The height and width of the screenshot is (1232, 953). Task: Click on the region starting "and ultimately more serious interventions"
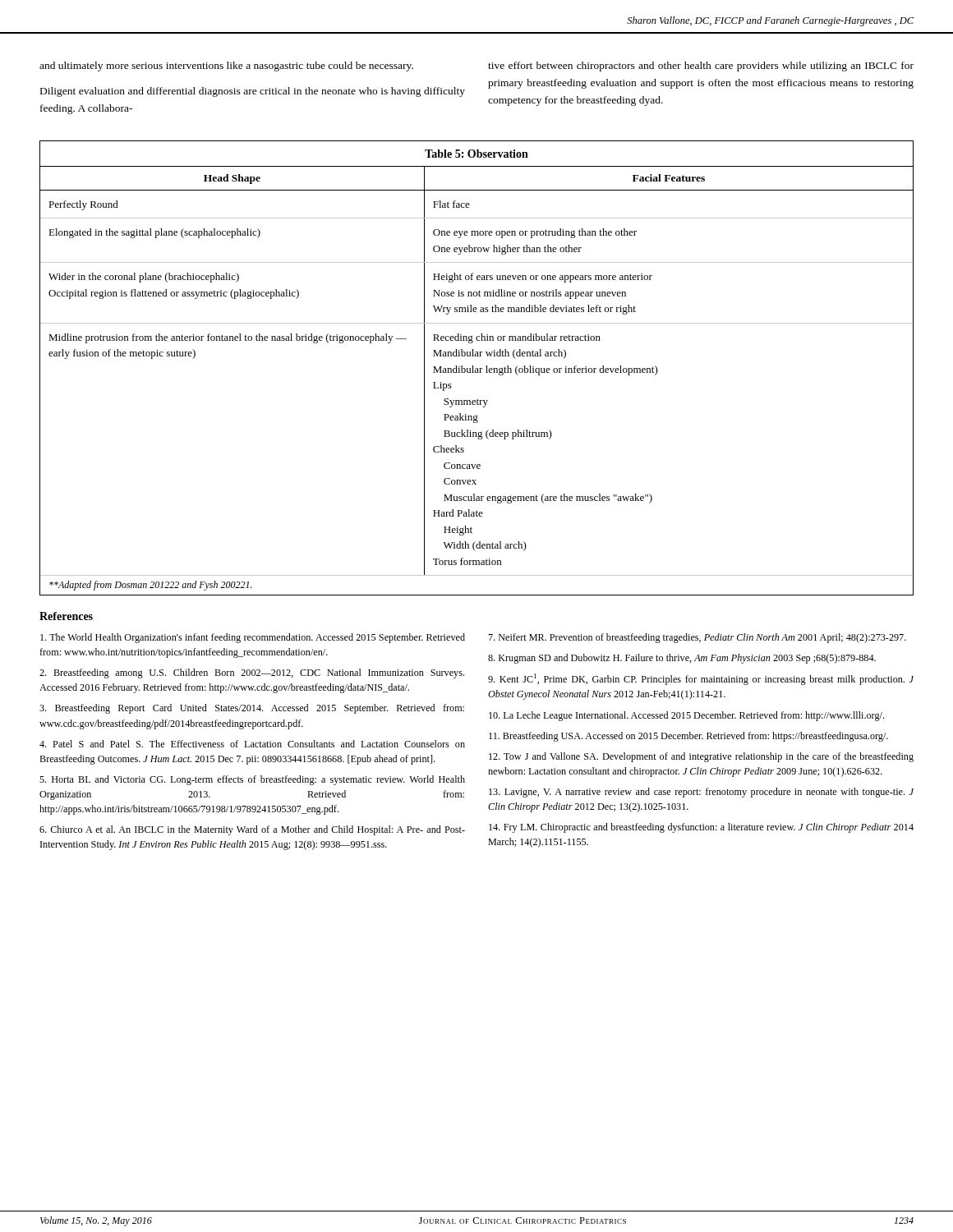coord(252,87)
